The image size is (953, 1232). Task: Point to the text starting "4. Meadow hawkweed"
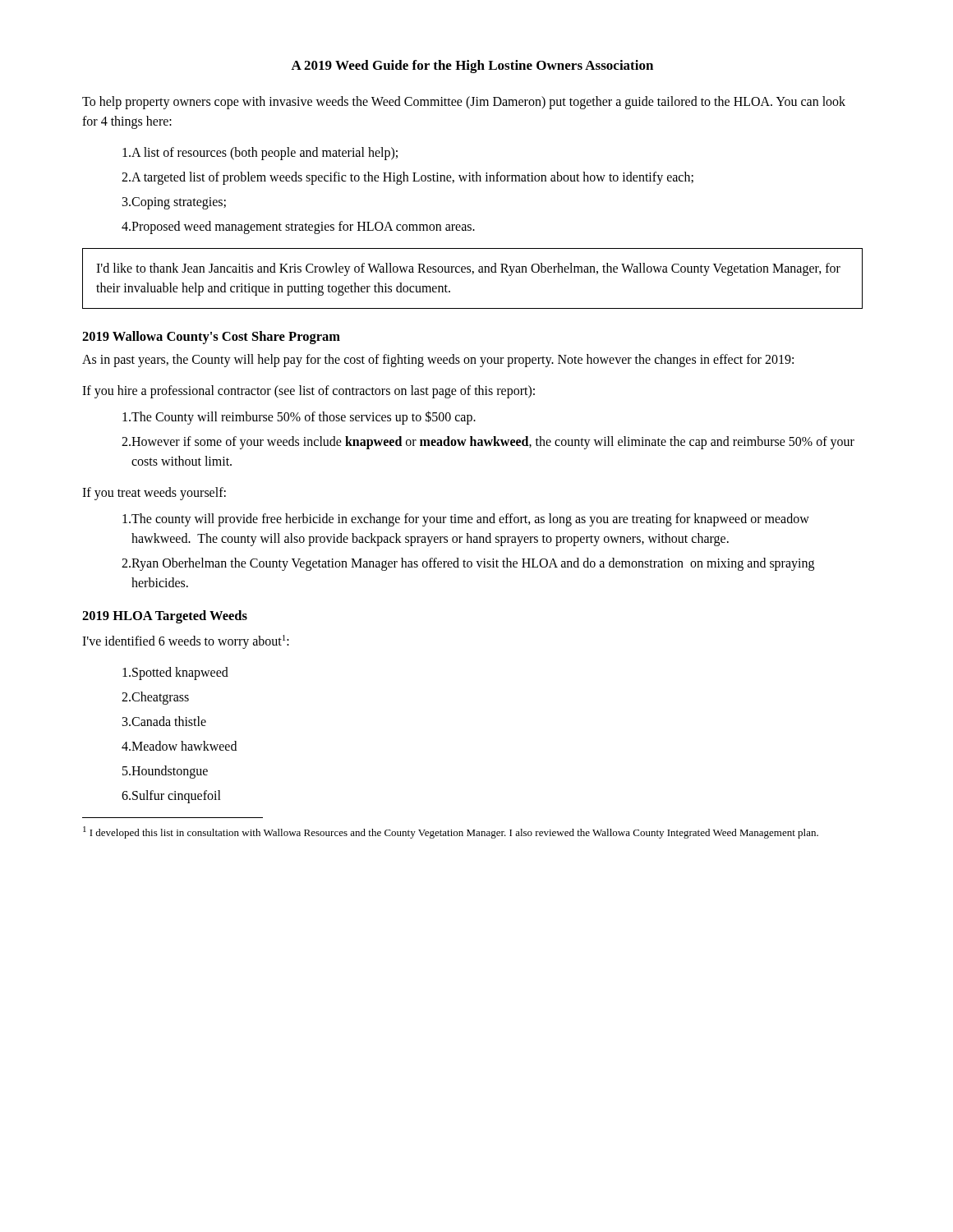pyautogui.click(x=179, y=746)
